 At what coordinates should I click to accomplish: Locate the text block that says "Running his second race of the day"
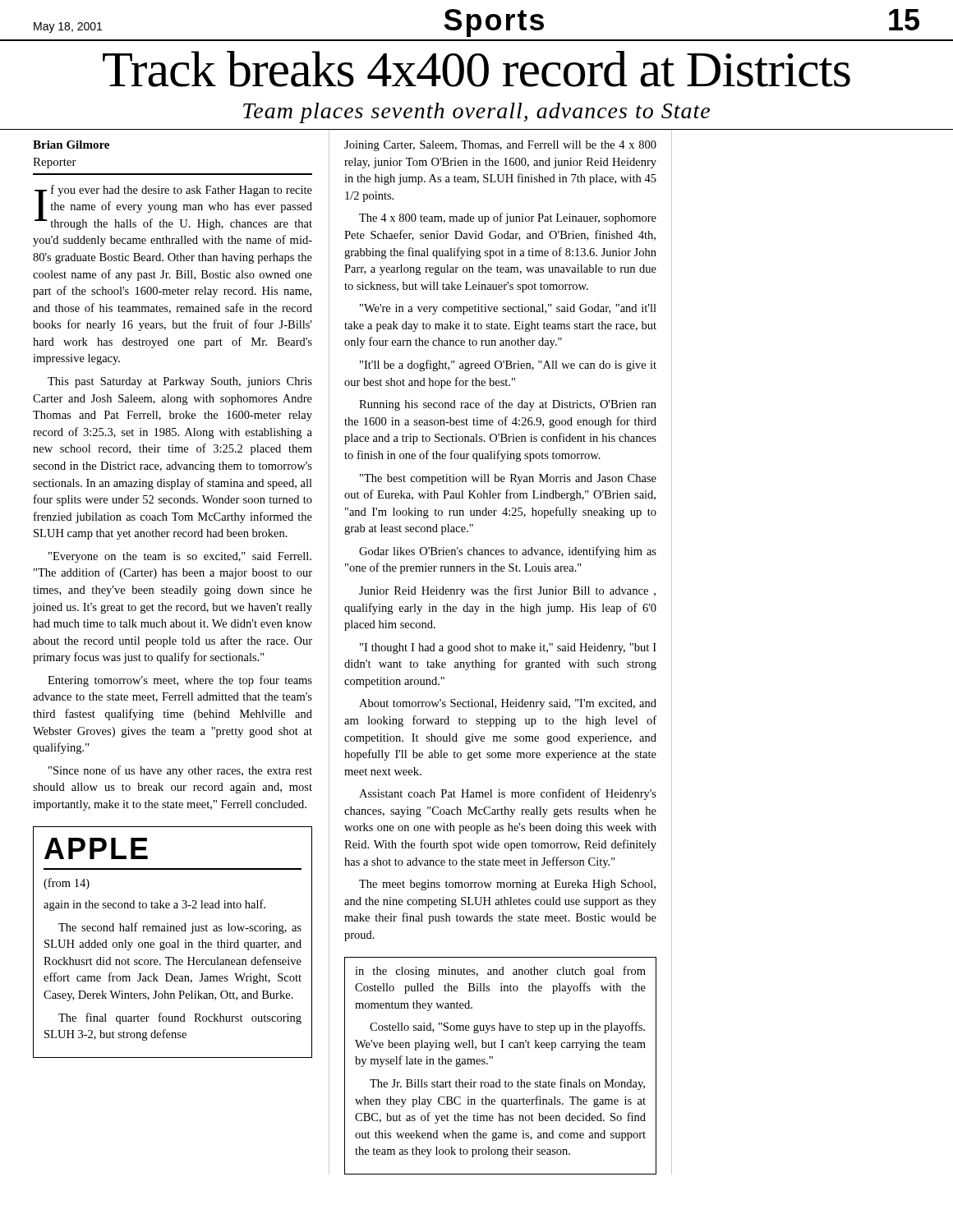coord(500,430)
